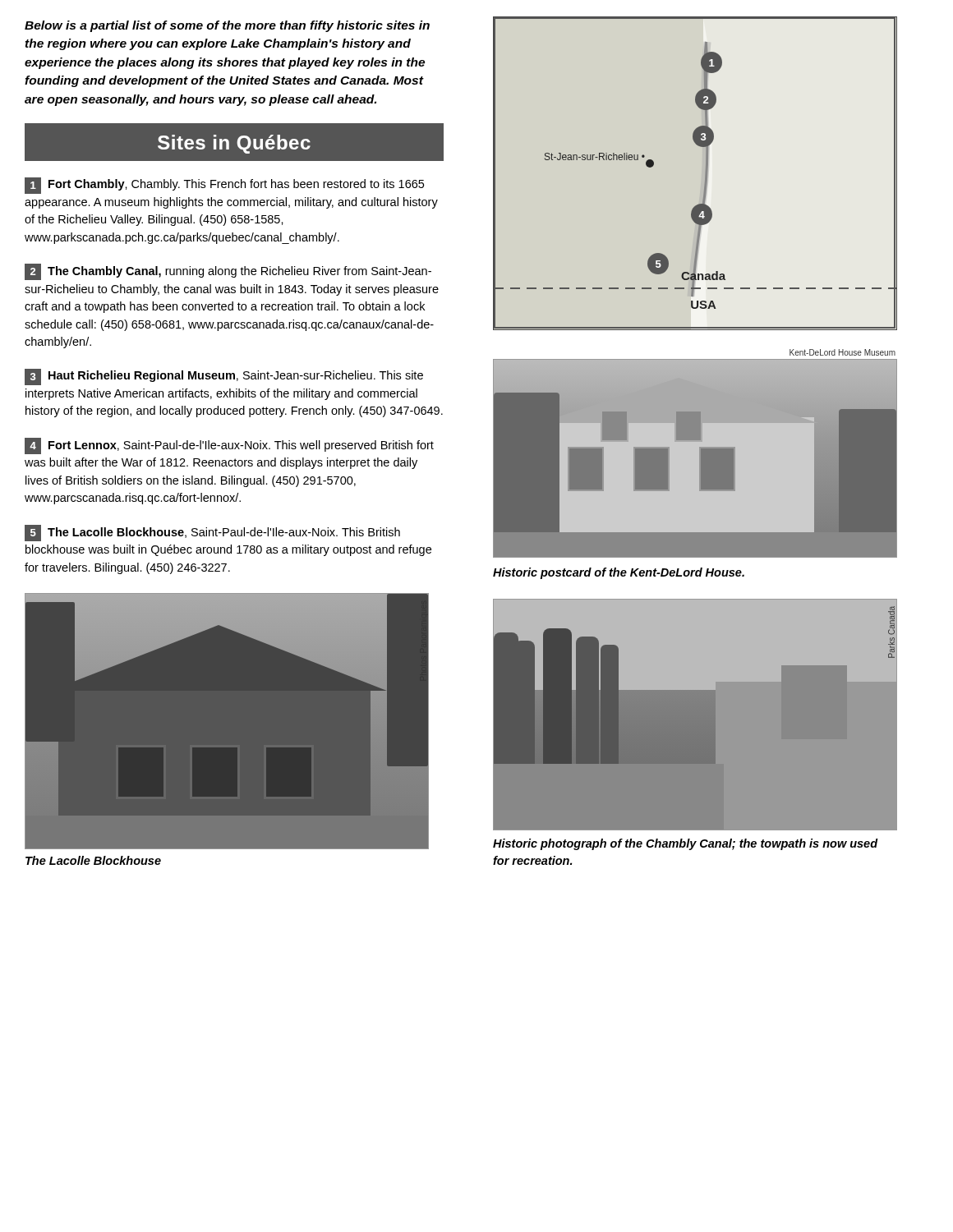Find the passage starting "Kent-DeLord House Museum"
This screenshot has width=953, height=1232.
click(842, 353)
